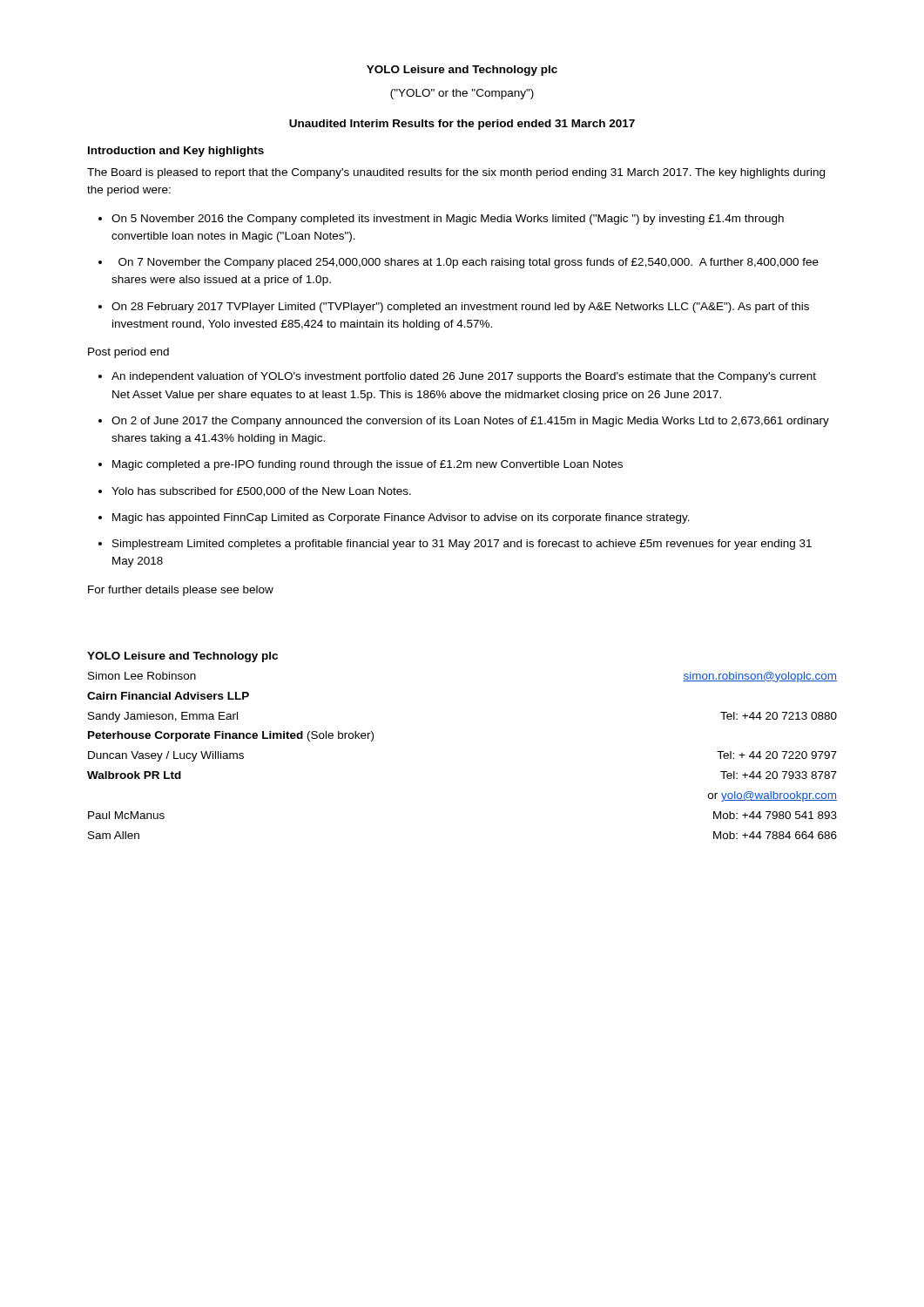
Task: Locate the text "Post period end"
Action: pyautogui.click(x=128, y=352)
